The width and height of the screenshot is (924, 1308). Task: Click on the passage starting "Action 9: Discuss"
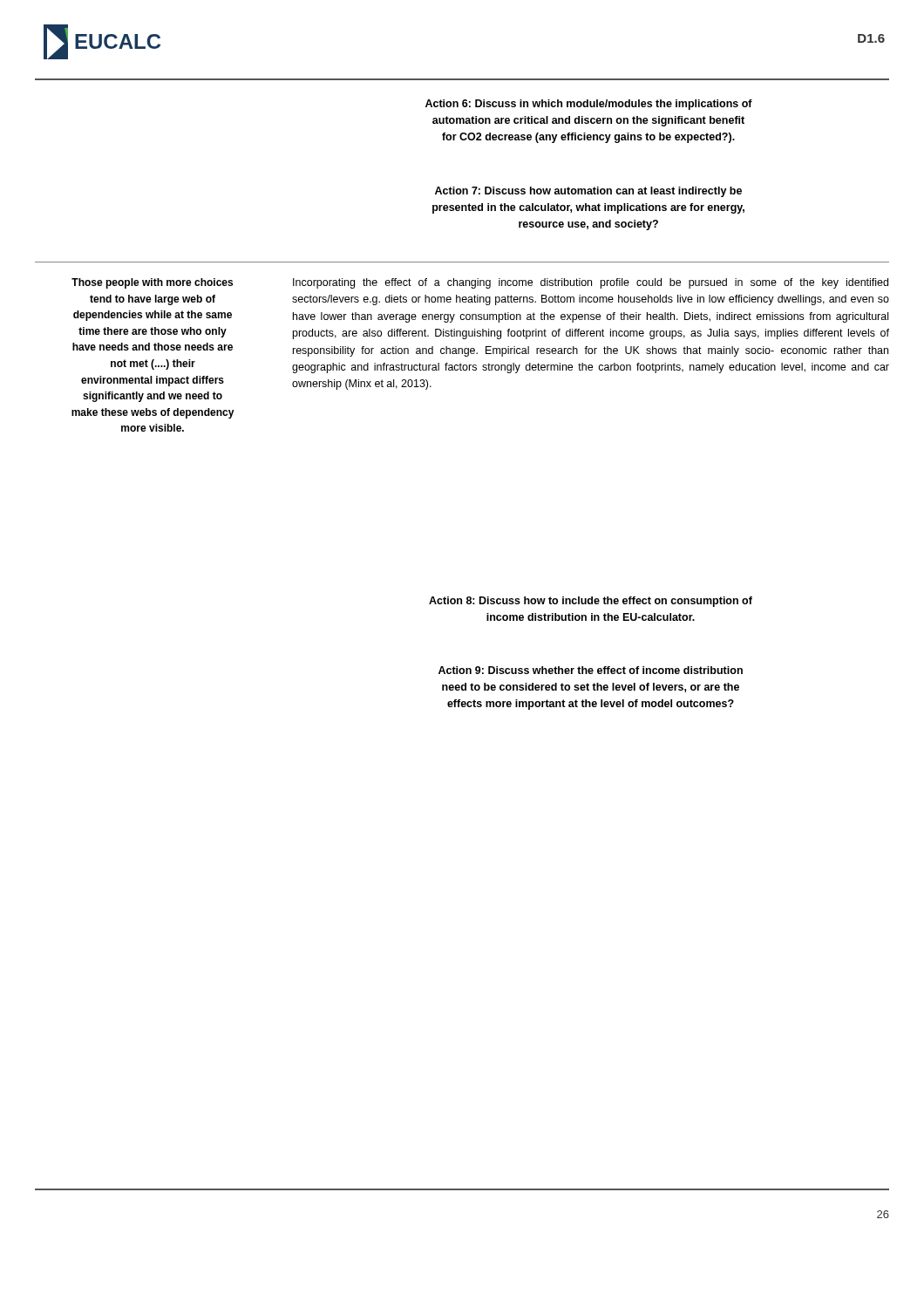point(591,687)
